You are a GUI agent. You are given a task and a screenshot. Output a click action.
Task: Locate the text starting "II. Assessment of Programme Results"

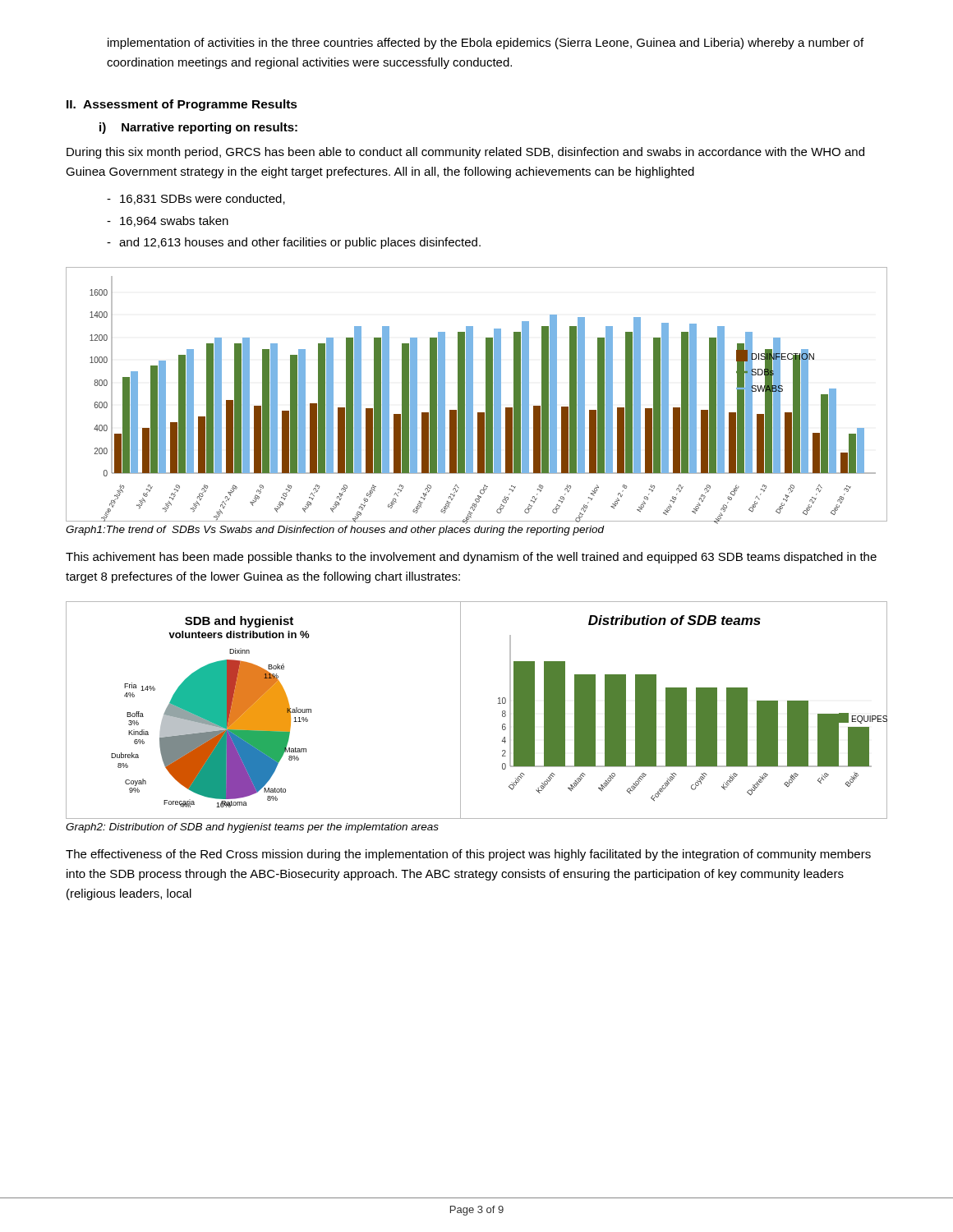pos(182,104)
